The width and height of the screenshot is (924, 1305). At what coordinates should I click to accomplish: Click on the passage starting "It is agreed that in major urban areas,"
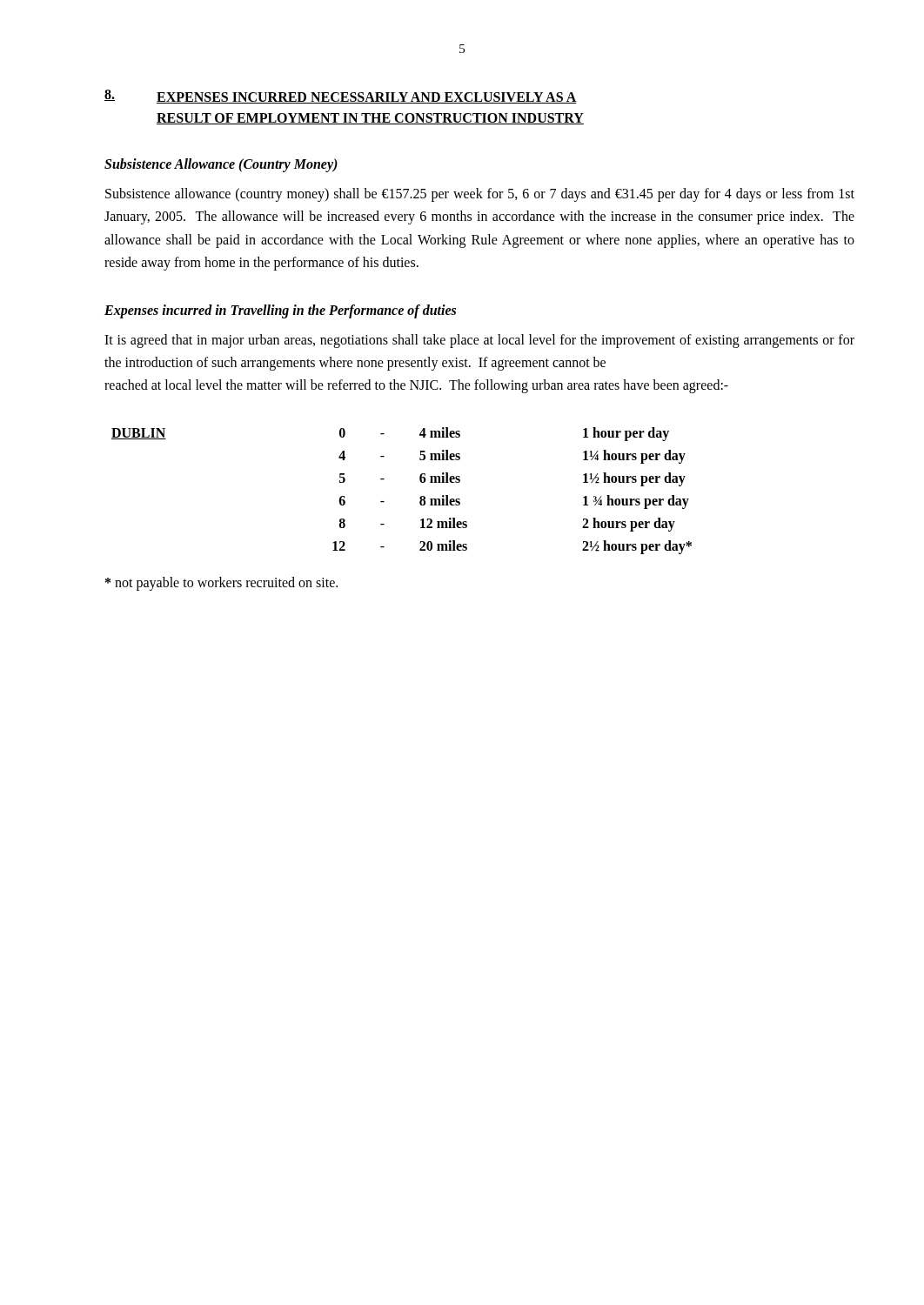[x=479, y=362]
